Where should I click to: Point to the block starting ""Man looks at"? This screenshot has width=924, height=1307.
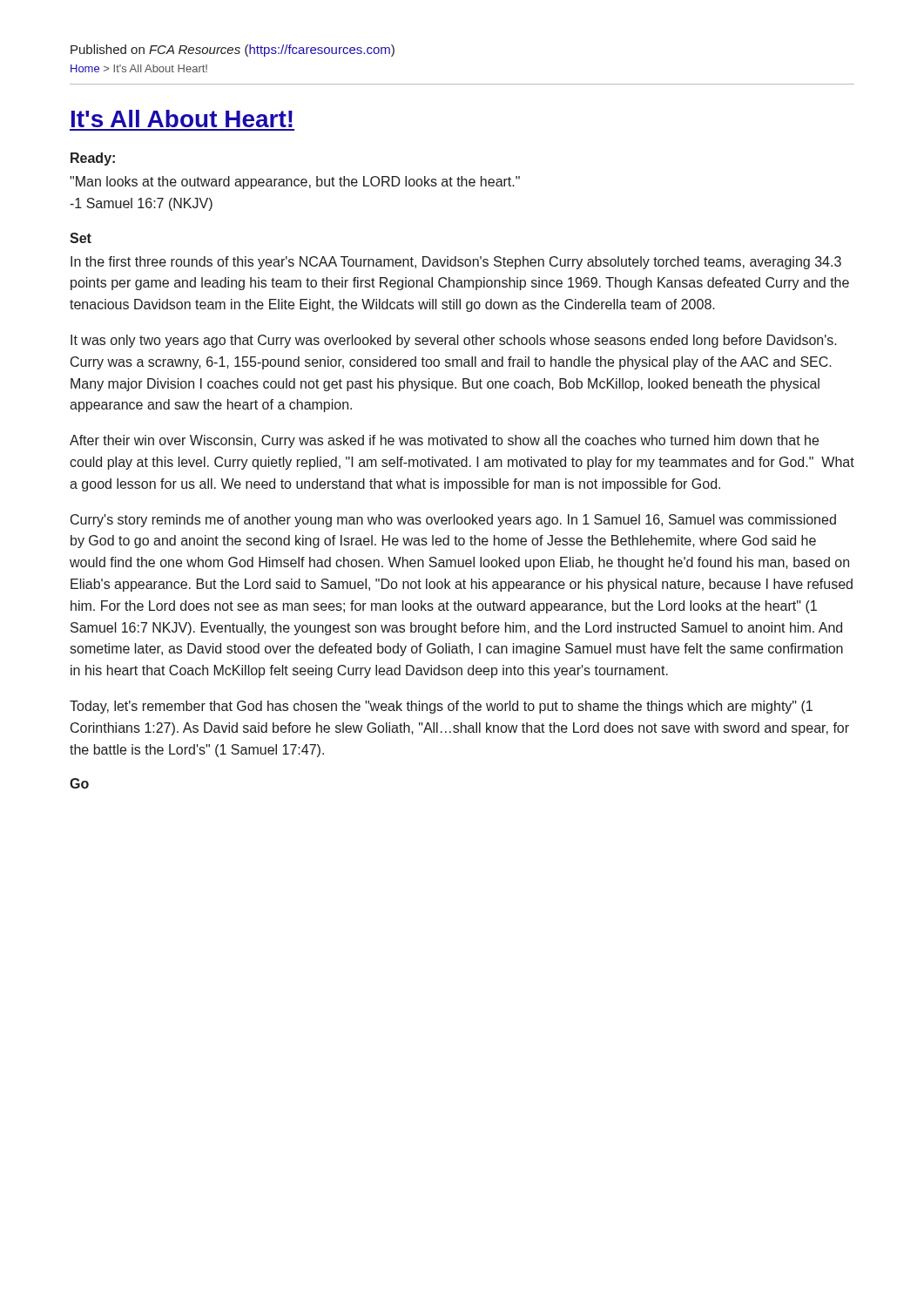click(x=295, y=192)
